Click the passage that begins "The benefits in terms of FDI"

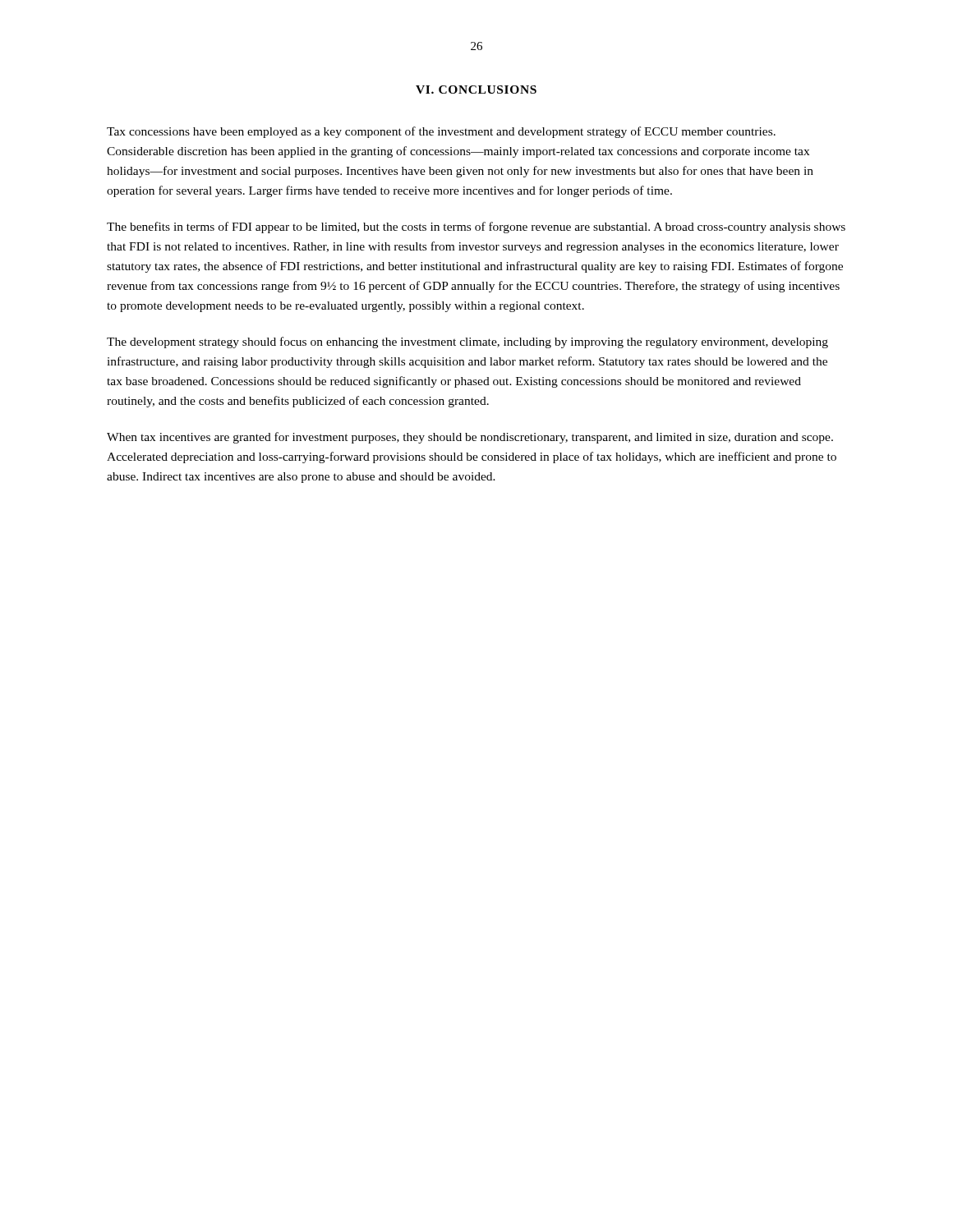click(476, 266)
